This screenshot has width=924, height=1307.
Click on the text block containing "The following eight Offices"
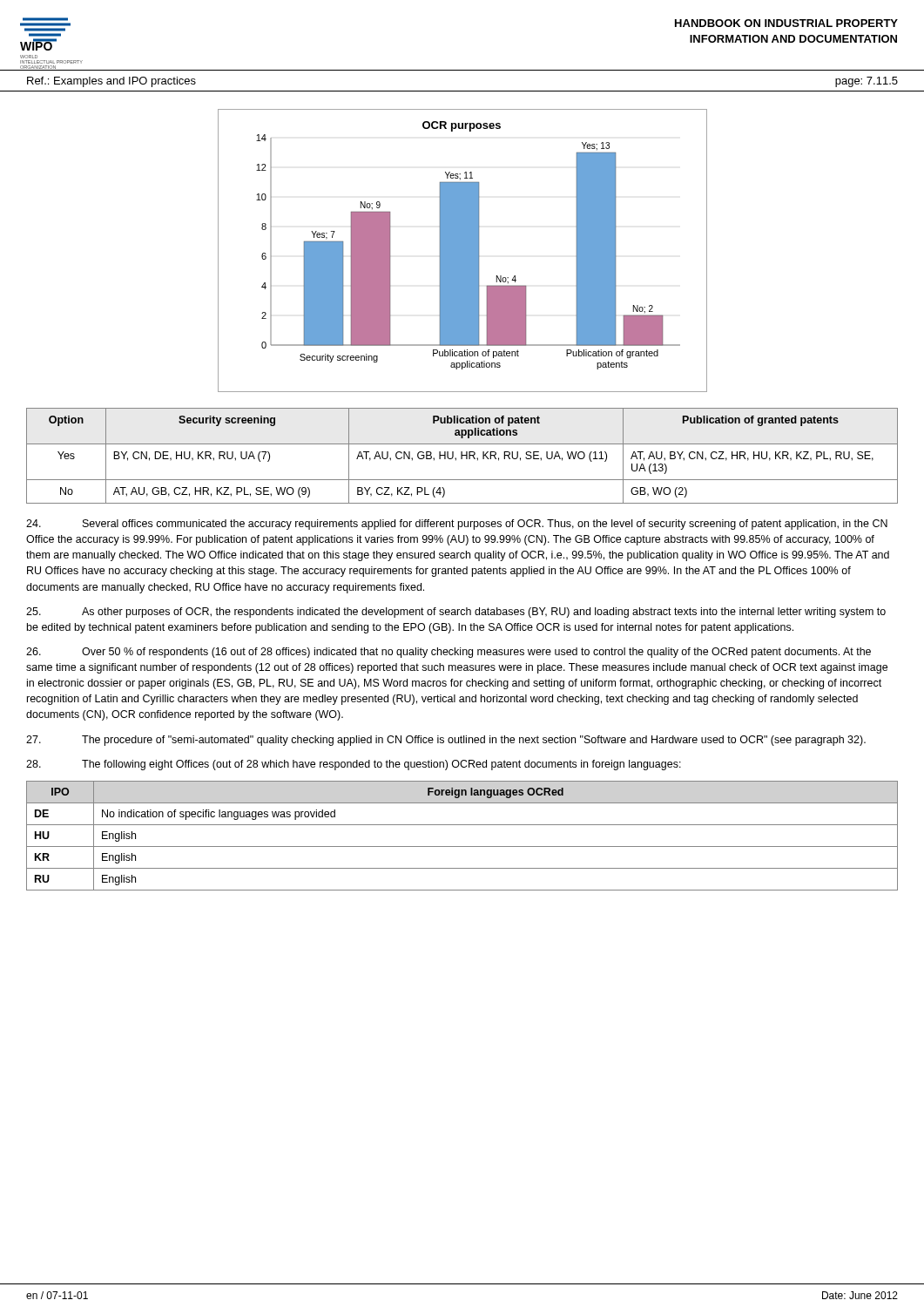coord(354,764)
